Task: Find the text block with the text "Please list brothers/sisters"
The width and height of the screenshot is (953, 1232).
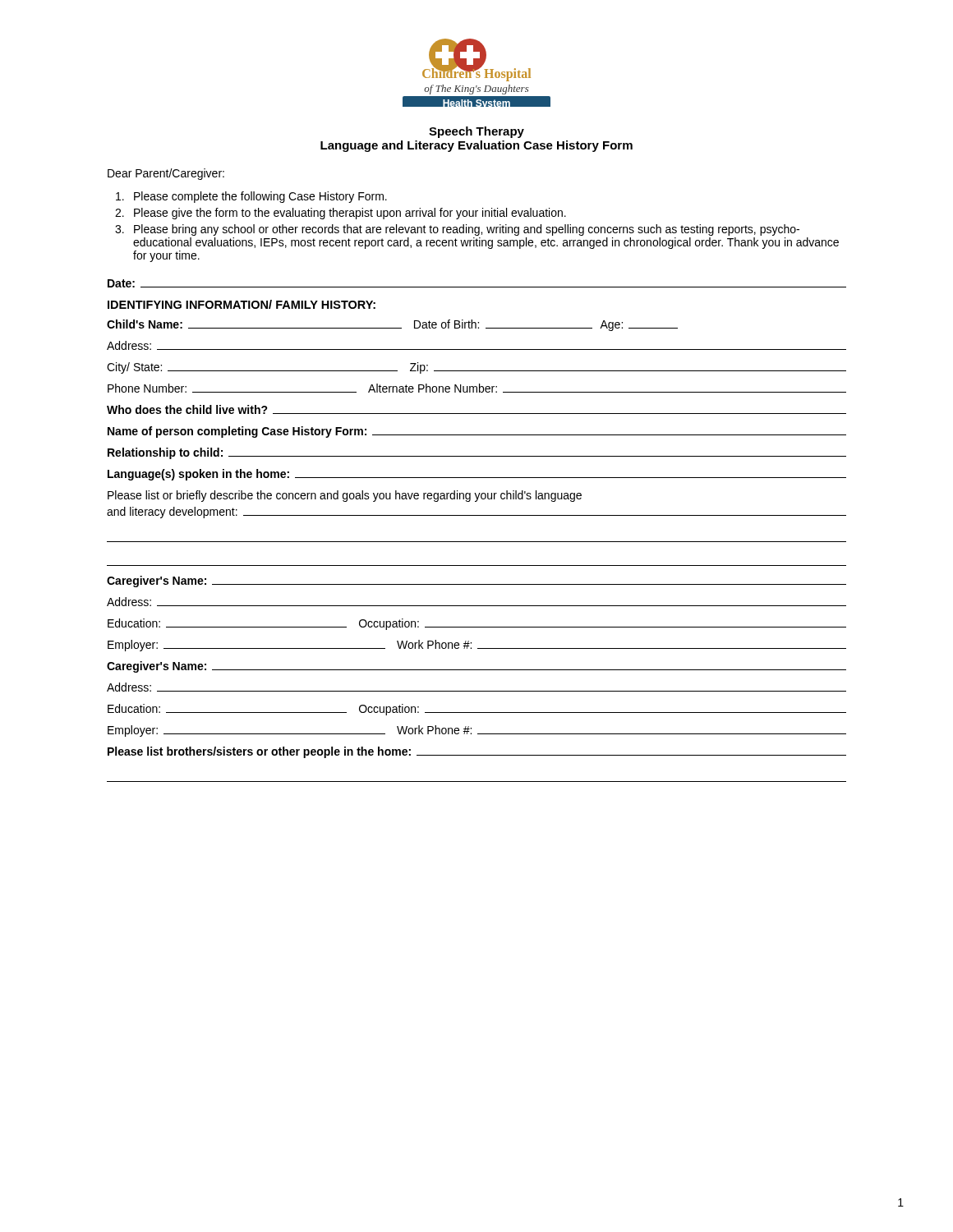Action: [x=476, y=752]
